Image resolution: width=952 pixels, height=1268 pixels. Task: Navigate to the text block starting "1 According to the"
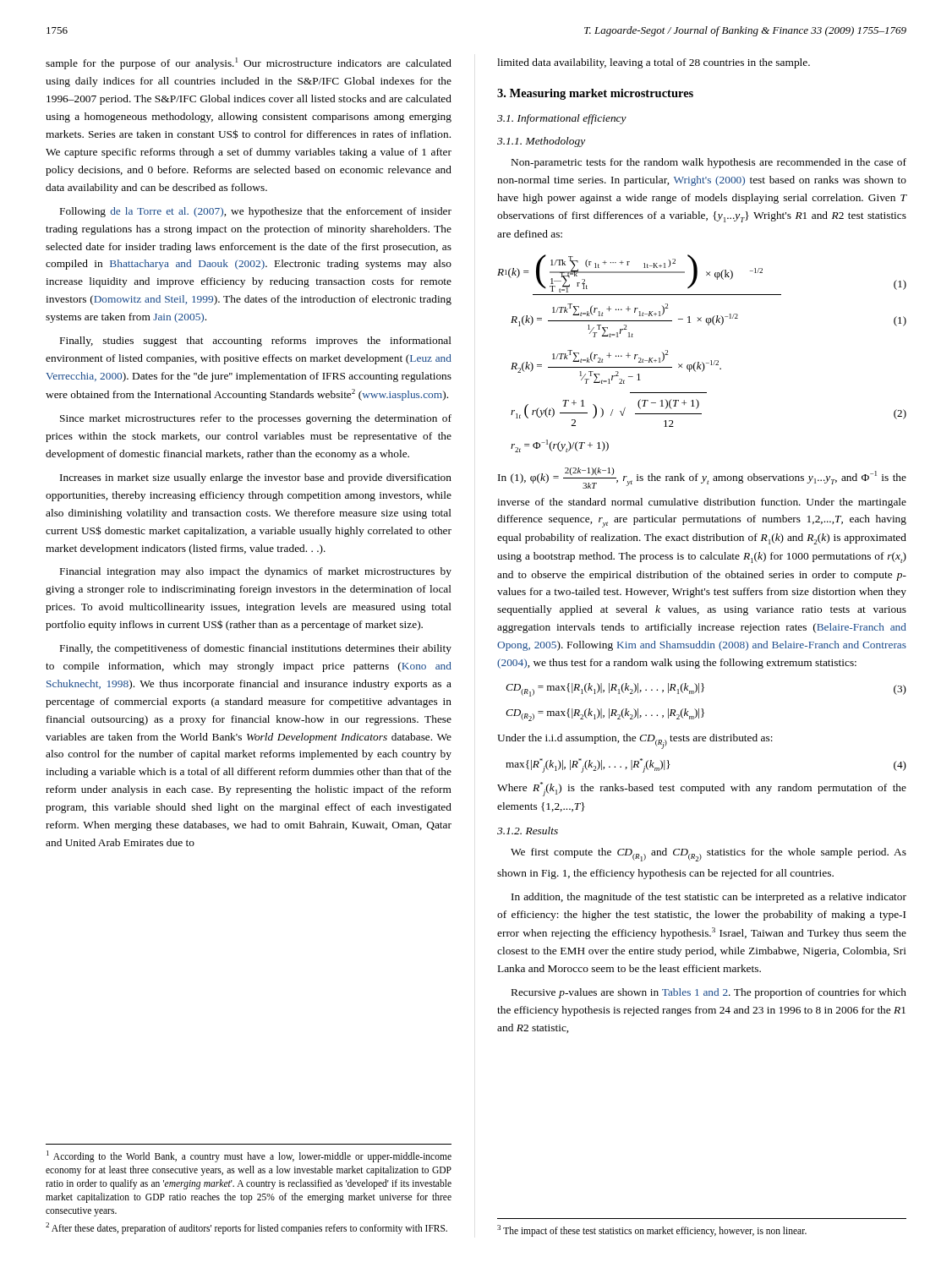249,1182
